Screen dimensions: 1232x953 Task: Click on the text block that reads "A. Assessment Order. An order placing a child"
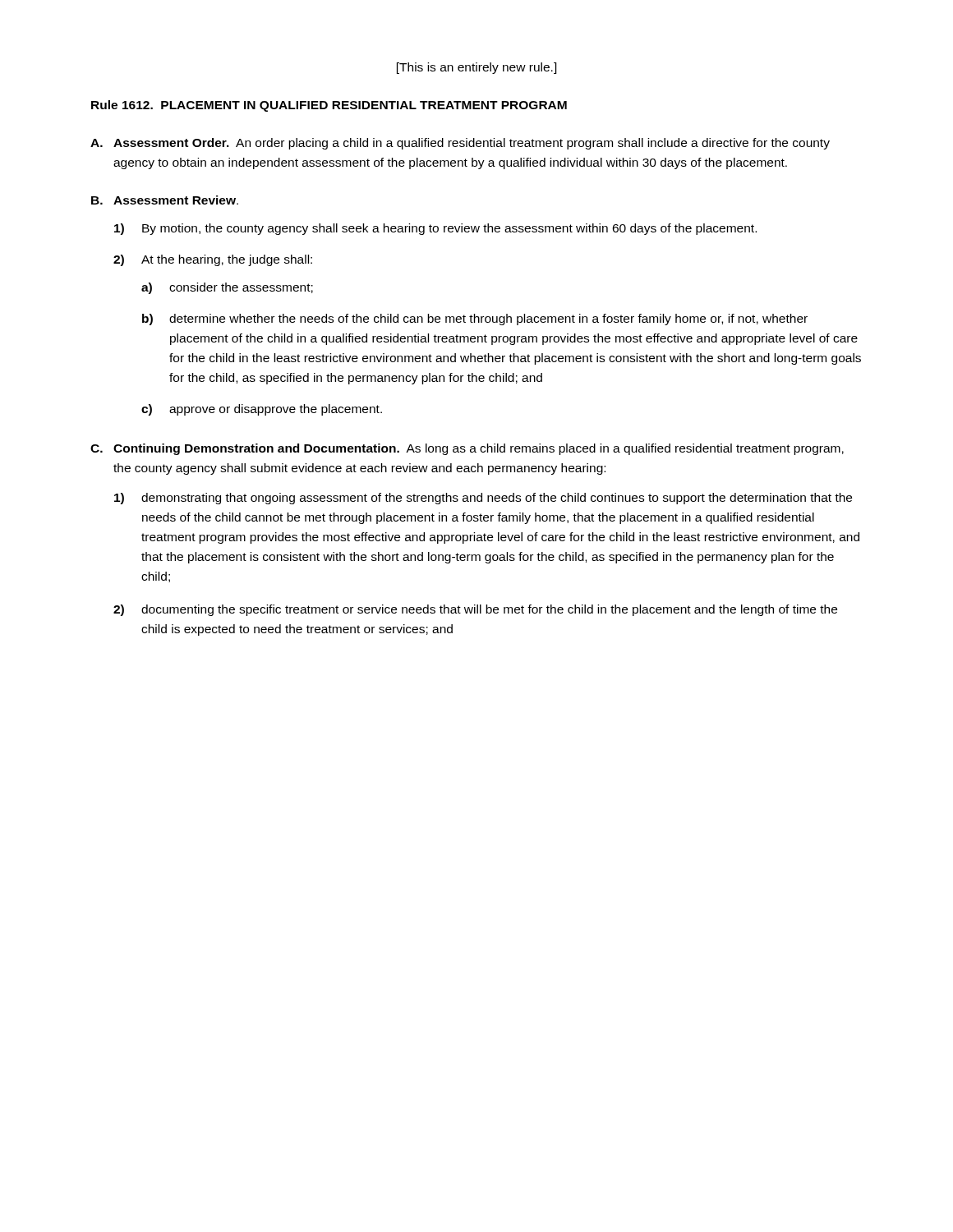tap(476, 153)
